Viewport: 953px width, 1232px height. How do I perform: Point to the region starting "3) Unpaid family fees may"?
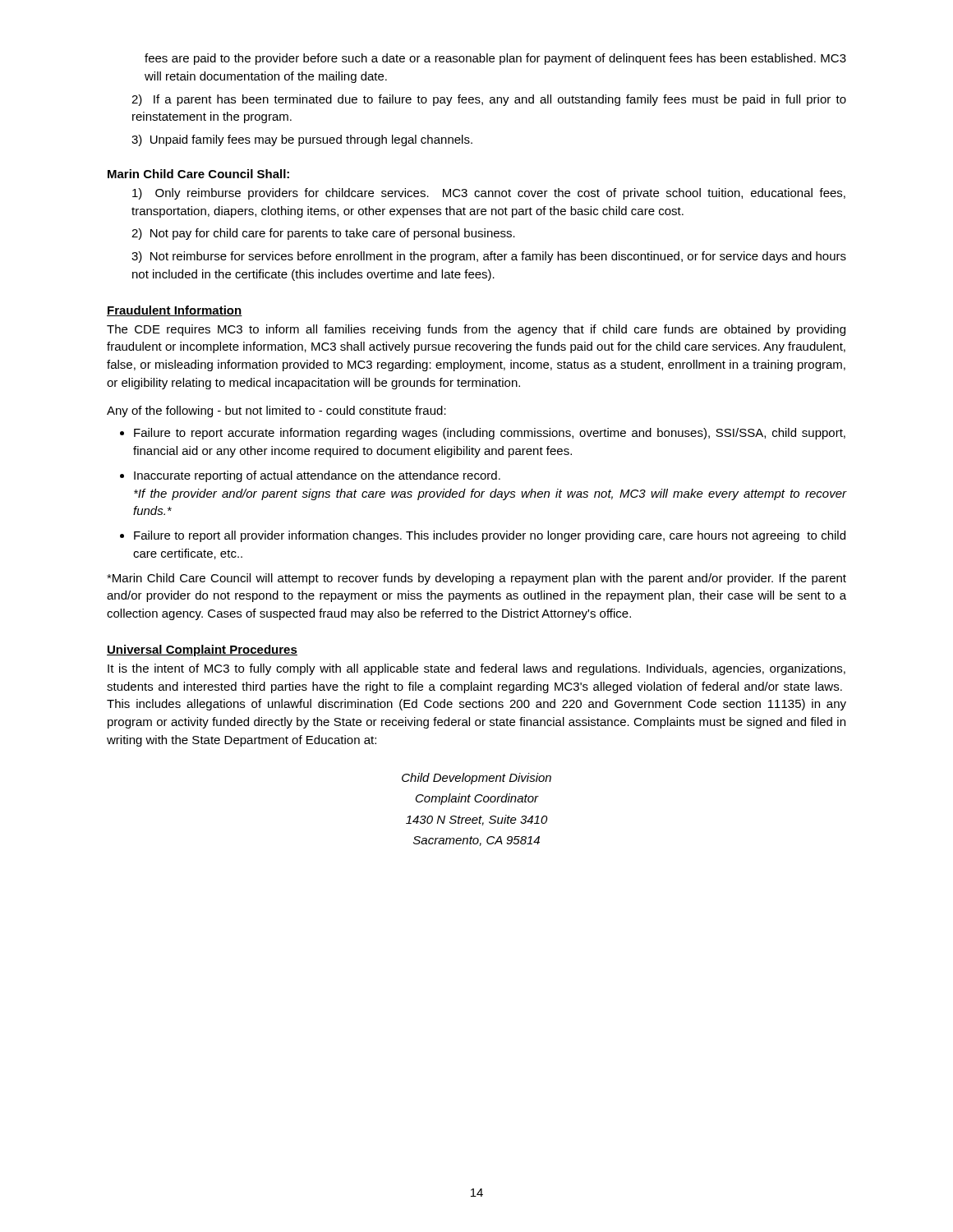[302, 139]
